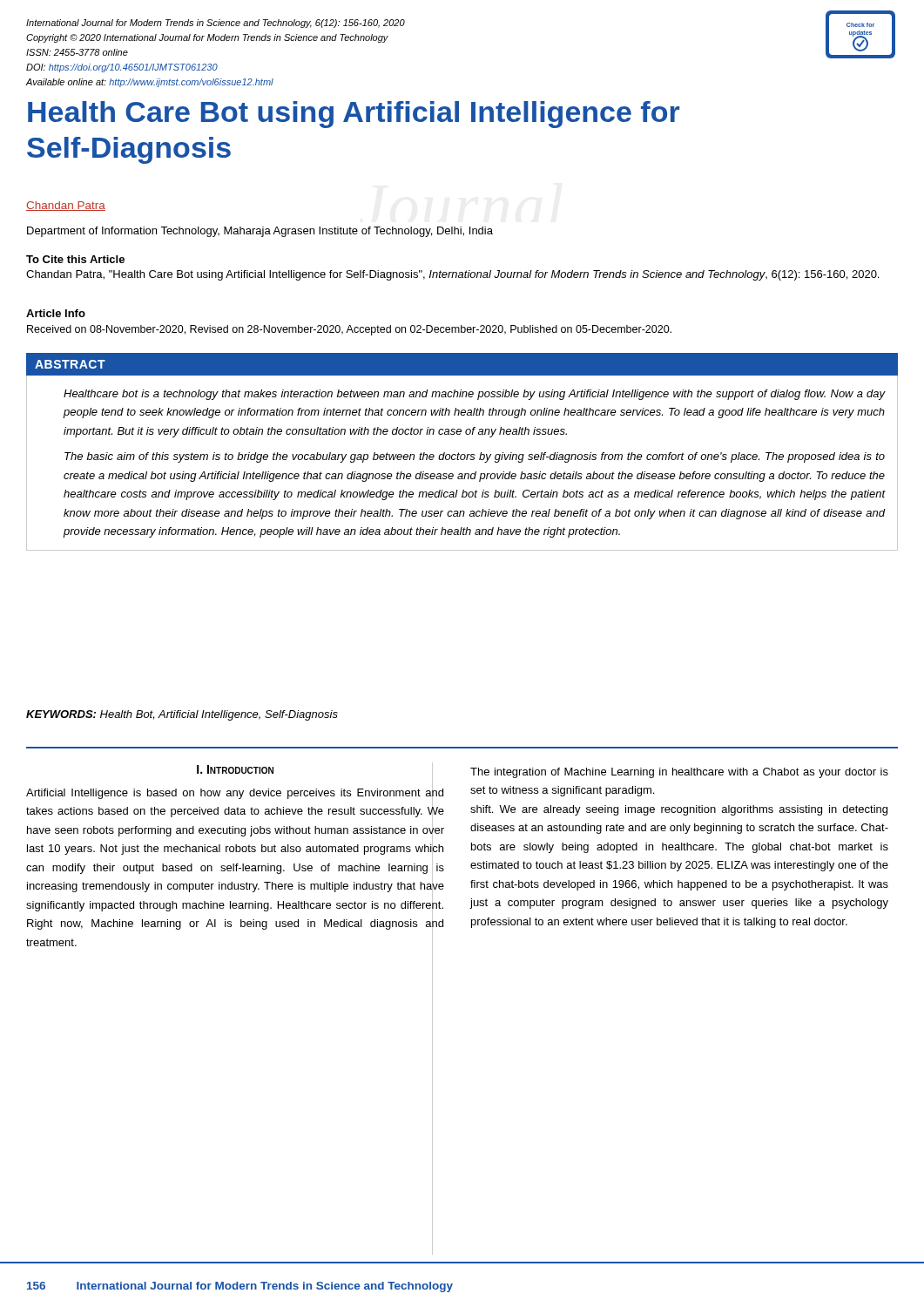Where does it say "I. Introduction"?
The image size is (924, 1307).
click(x=235, y=769)
